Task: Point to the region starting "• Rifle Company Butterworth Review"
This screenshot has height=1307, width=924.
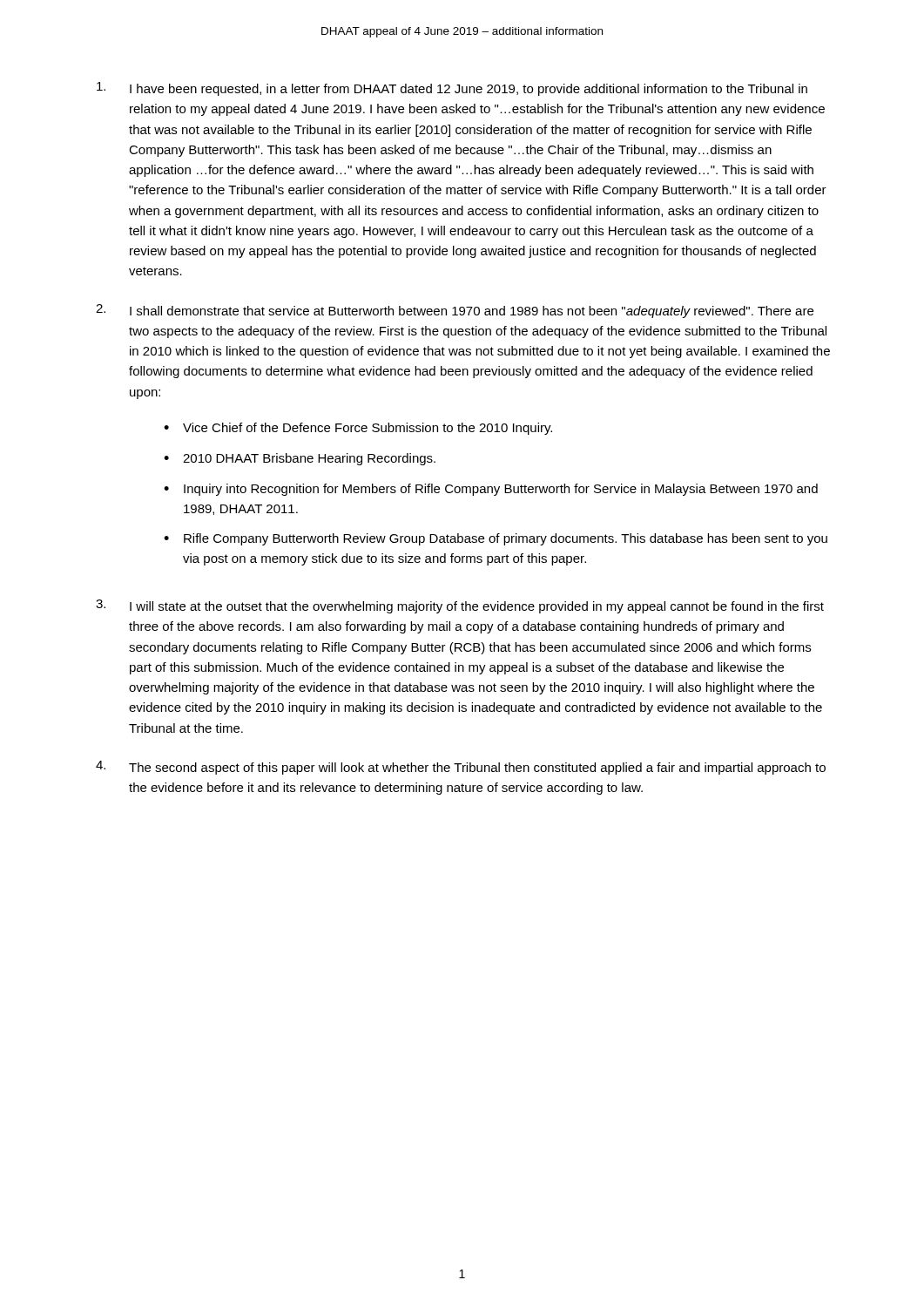Action: click(500, 548)
